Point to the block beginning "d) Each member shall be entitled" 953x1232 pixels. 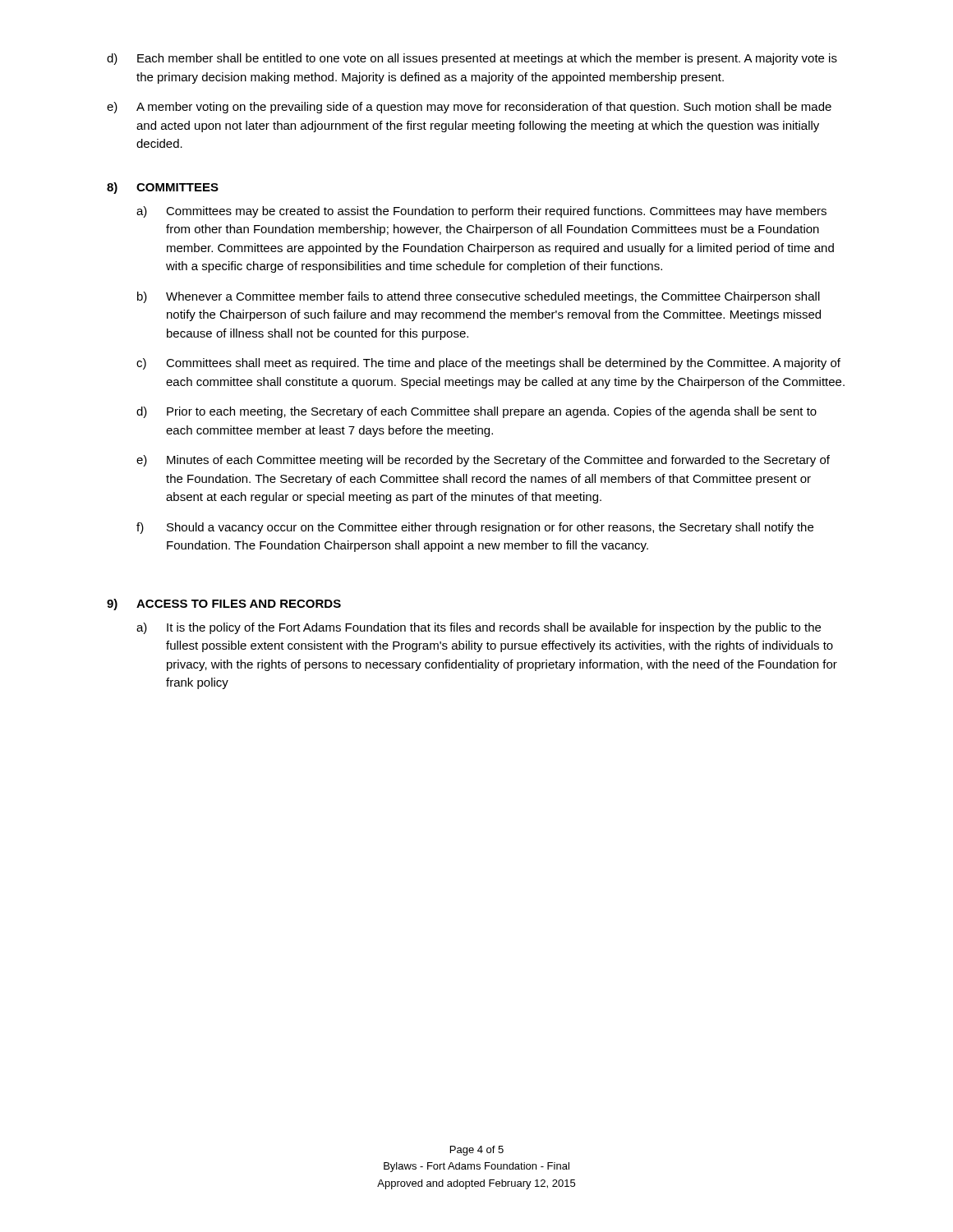(476, 68)
